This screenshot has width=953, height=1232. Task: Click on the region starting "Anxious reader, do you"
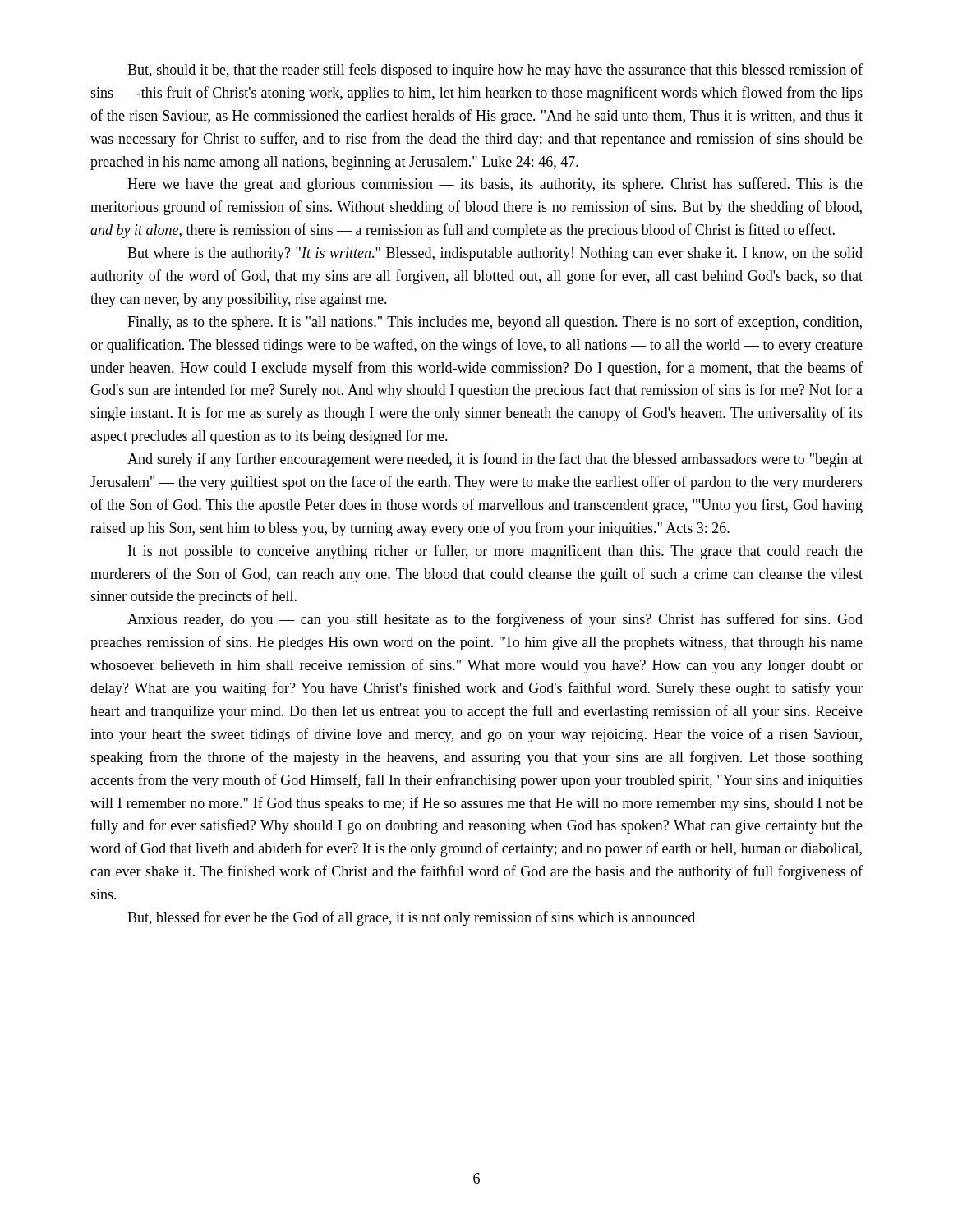476,758
